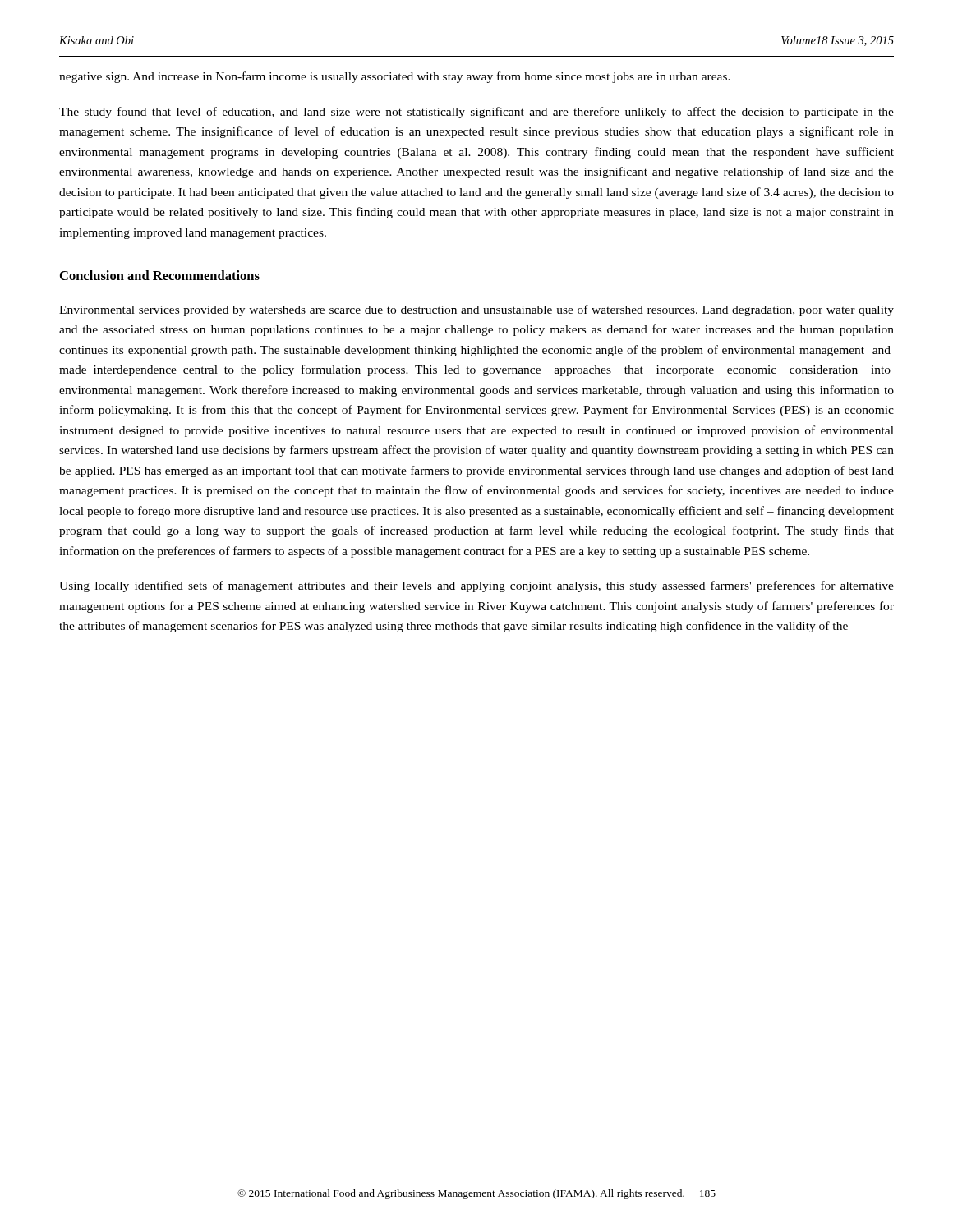Click on the section header with the text "Conclusion and Recommendations"

[x=159, y=276]
